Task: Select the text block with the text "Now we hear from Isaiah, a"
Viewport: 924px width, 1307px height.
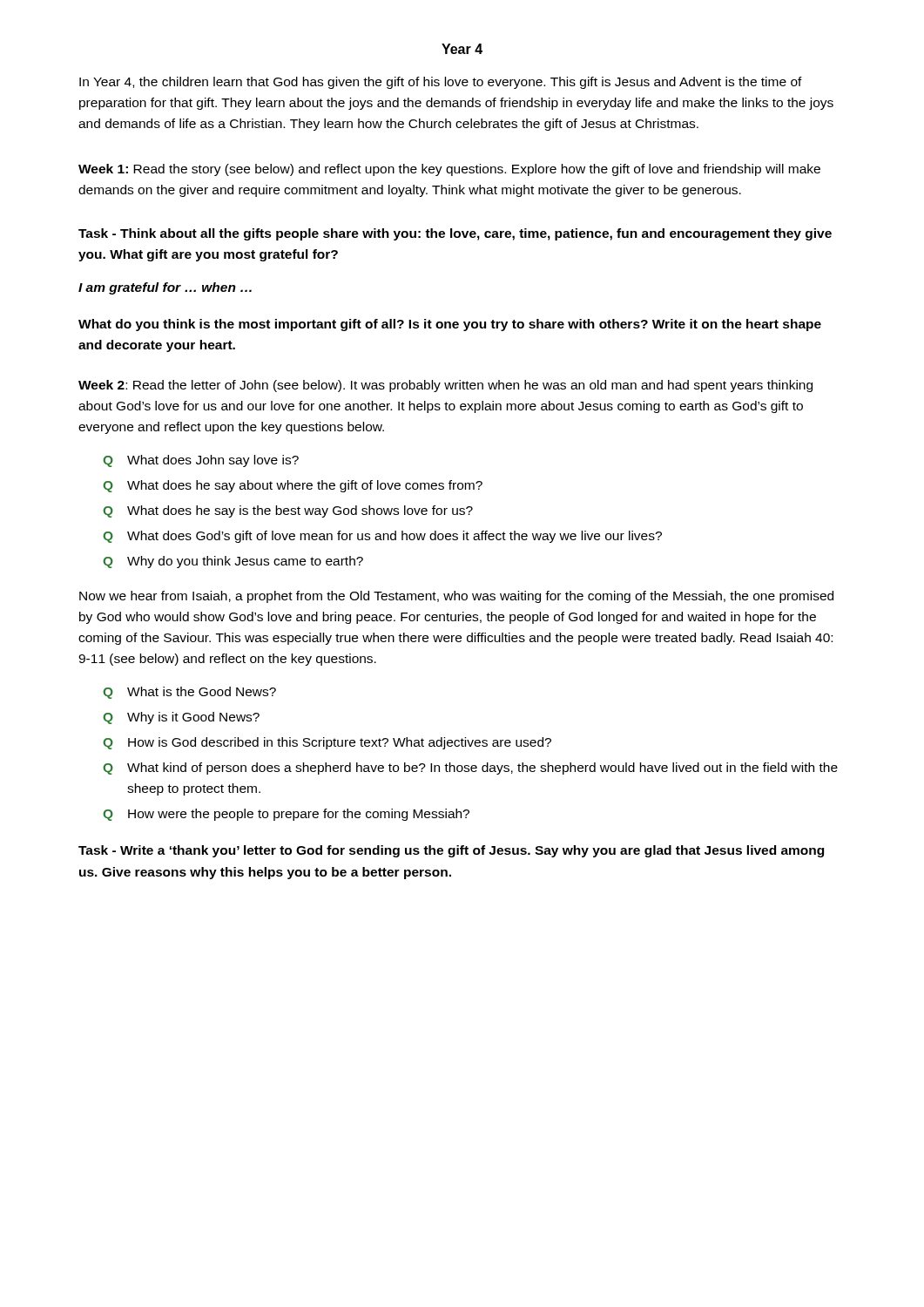Action: coord(456,627)
